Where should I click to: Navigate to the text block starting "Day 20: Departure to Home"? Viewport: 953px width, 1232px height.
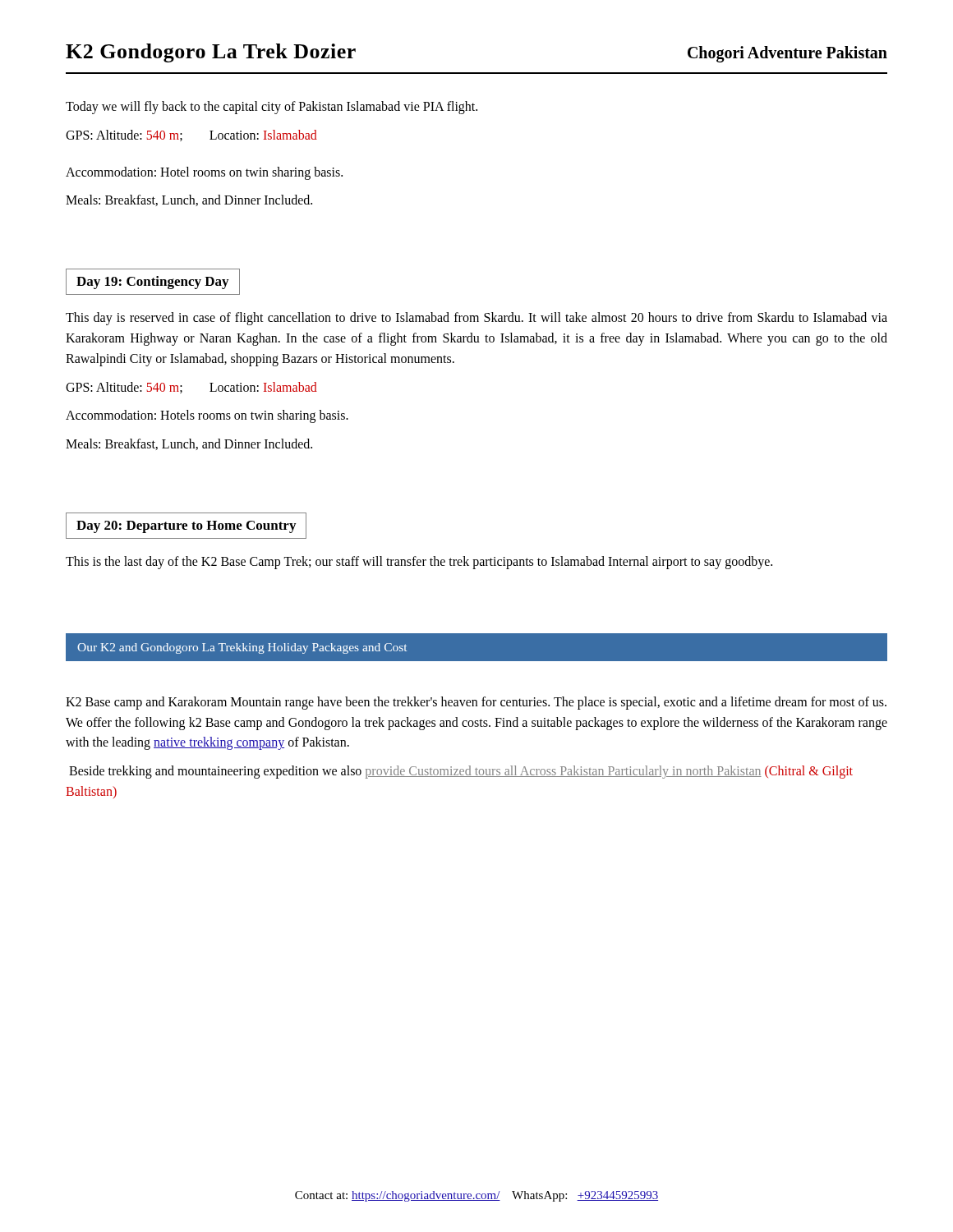point(186,525)
